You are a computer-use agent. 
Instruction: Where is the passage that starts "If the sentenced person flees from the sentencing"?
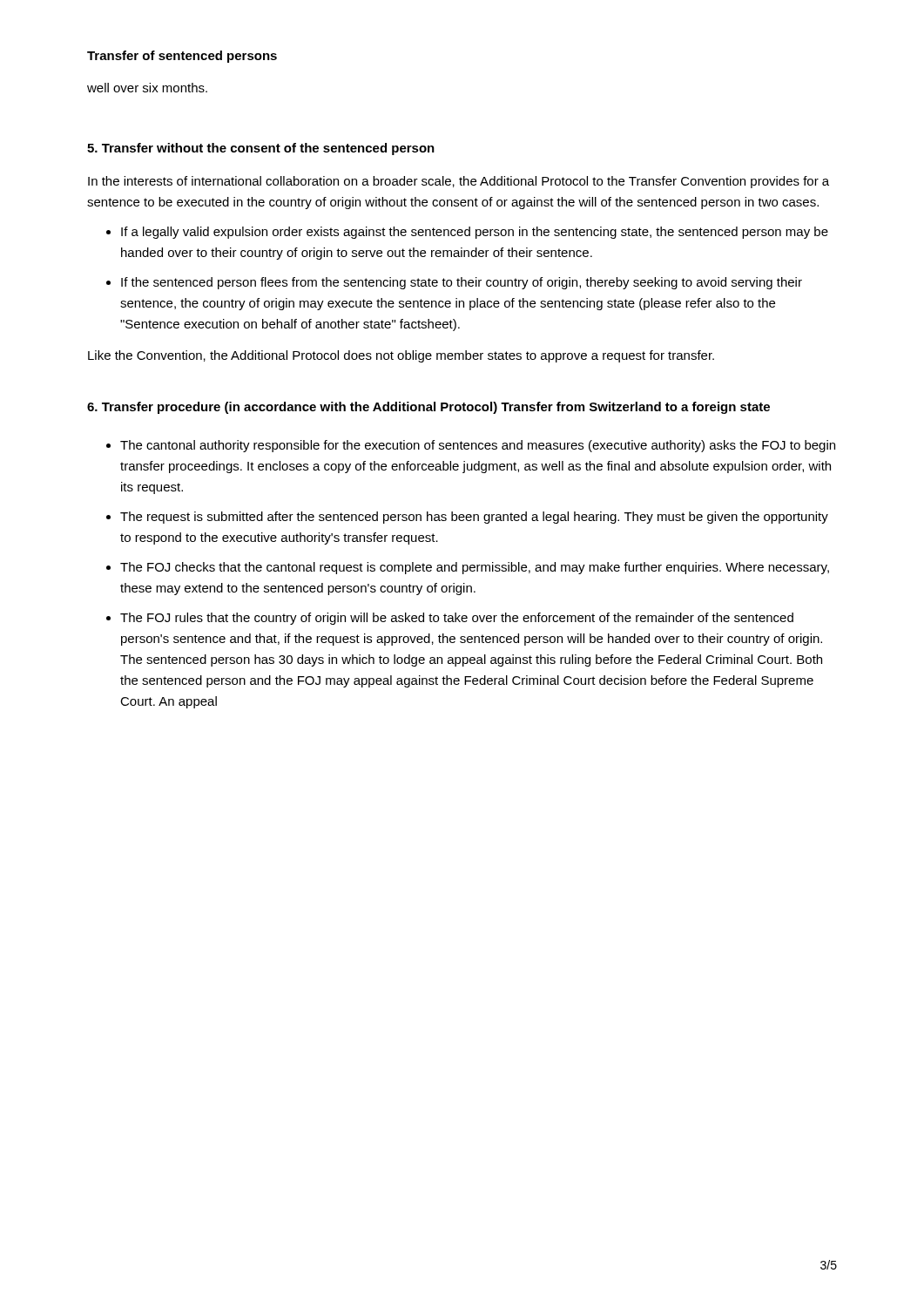click(x=461, y=302)
